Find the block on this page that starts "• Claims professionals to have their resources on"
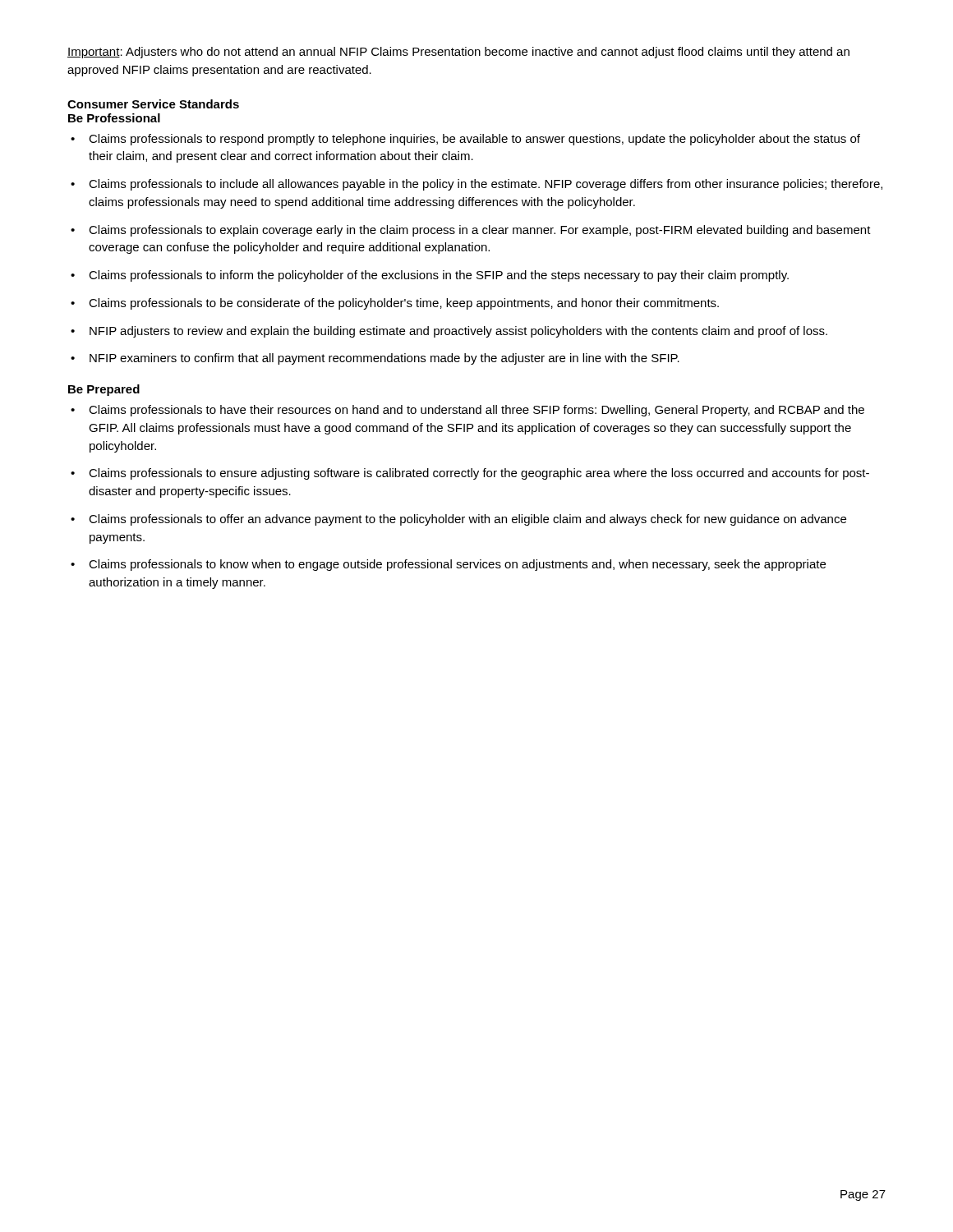 (x=476, y=428)
